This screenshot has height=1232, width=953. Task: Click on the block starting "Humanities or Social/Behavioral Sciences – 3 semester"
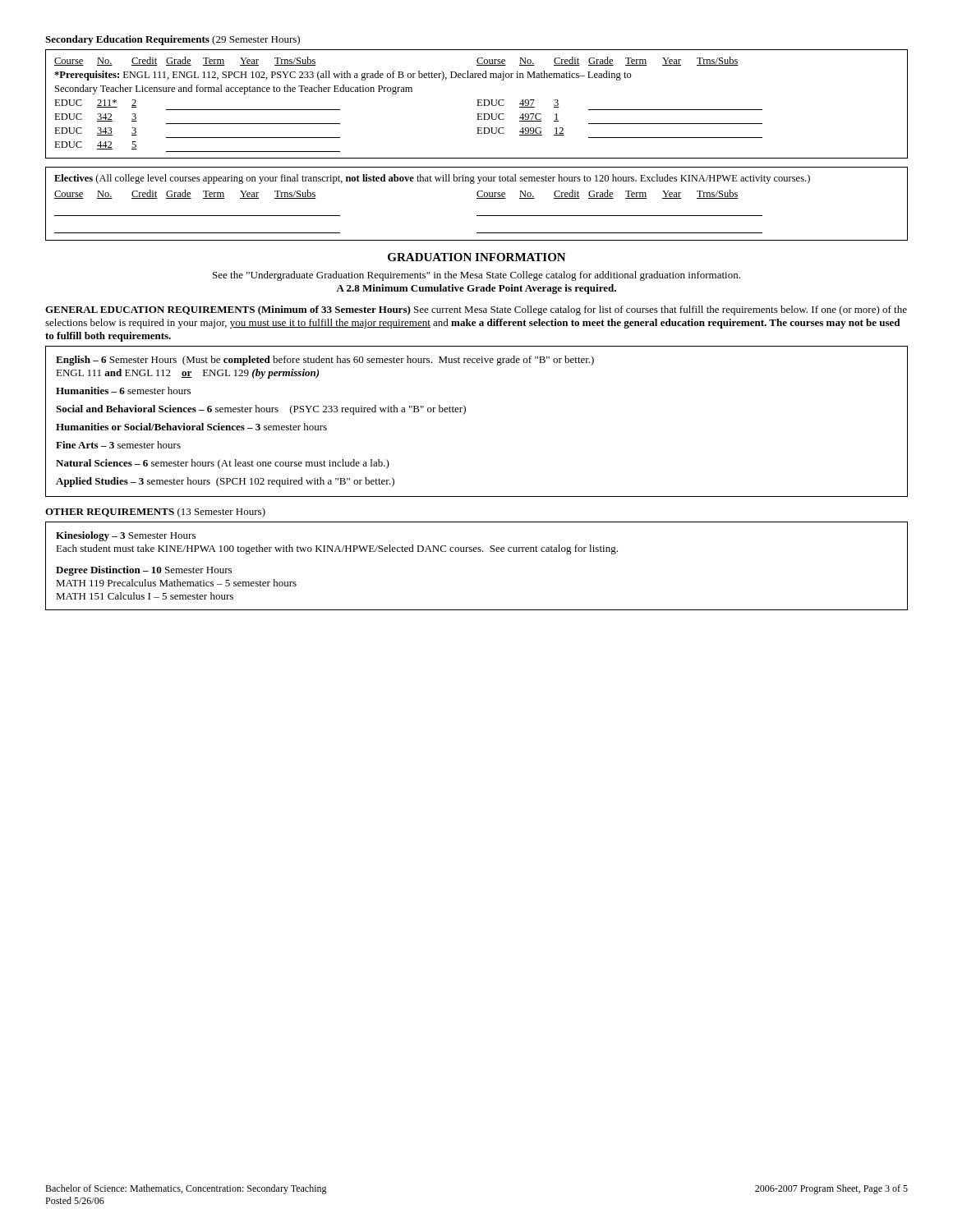tap(191, 427)
